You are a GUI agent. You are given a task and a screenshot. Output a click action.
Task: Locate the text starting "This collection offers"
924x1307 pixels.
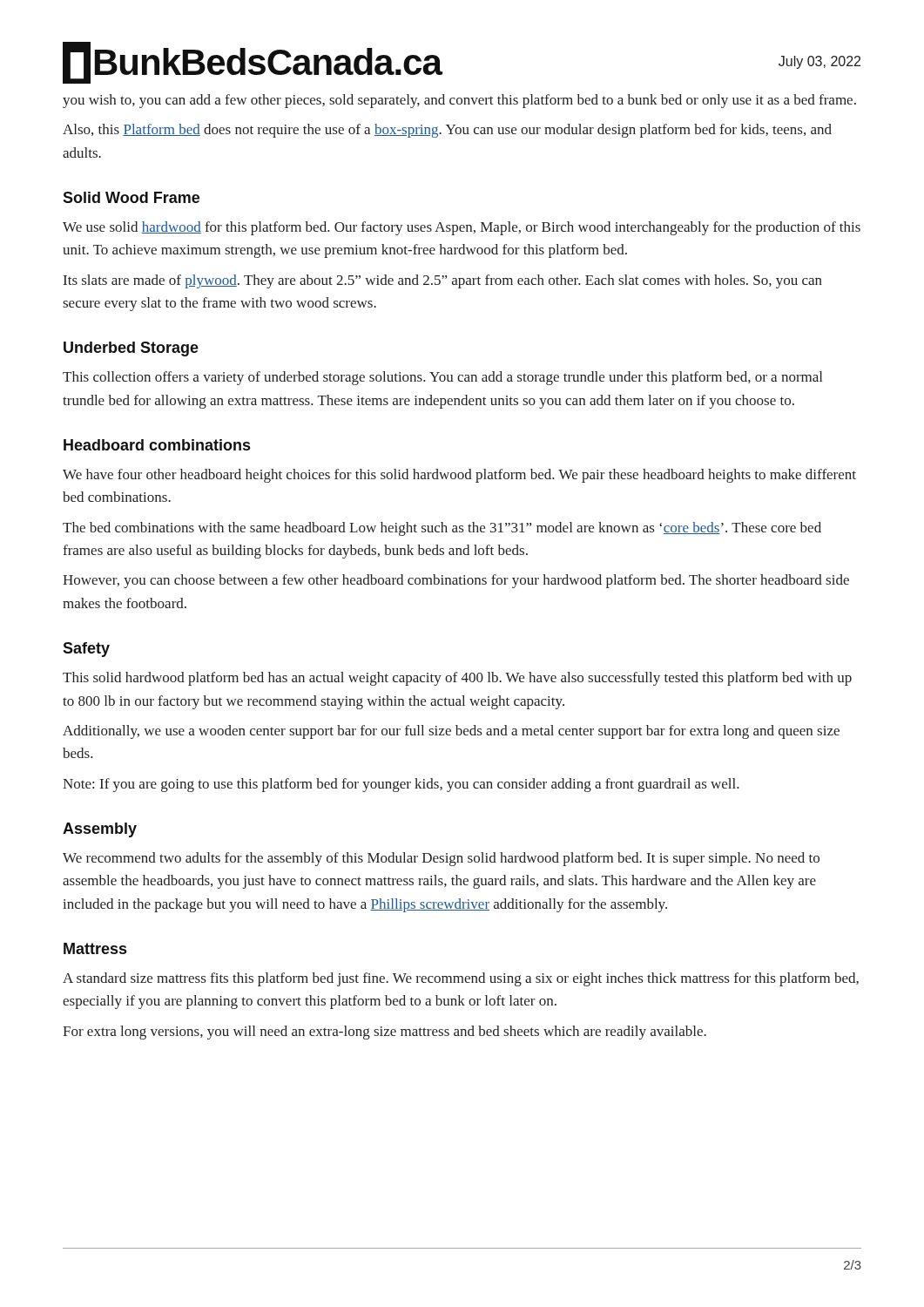pos(443,389)
